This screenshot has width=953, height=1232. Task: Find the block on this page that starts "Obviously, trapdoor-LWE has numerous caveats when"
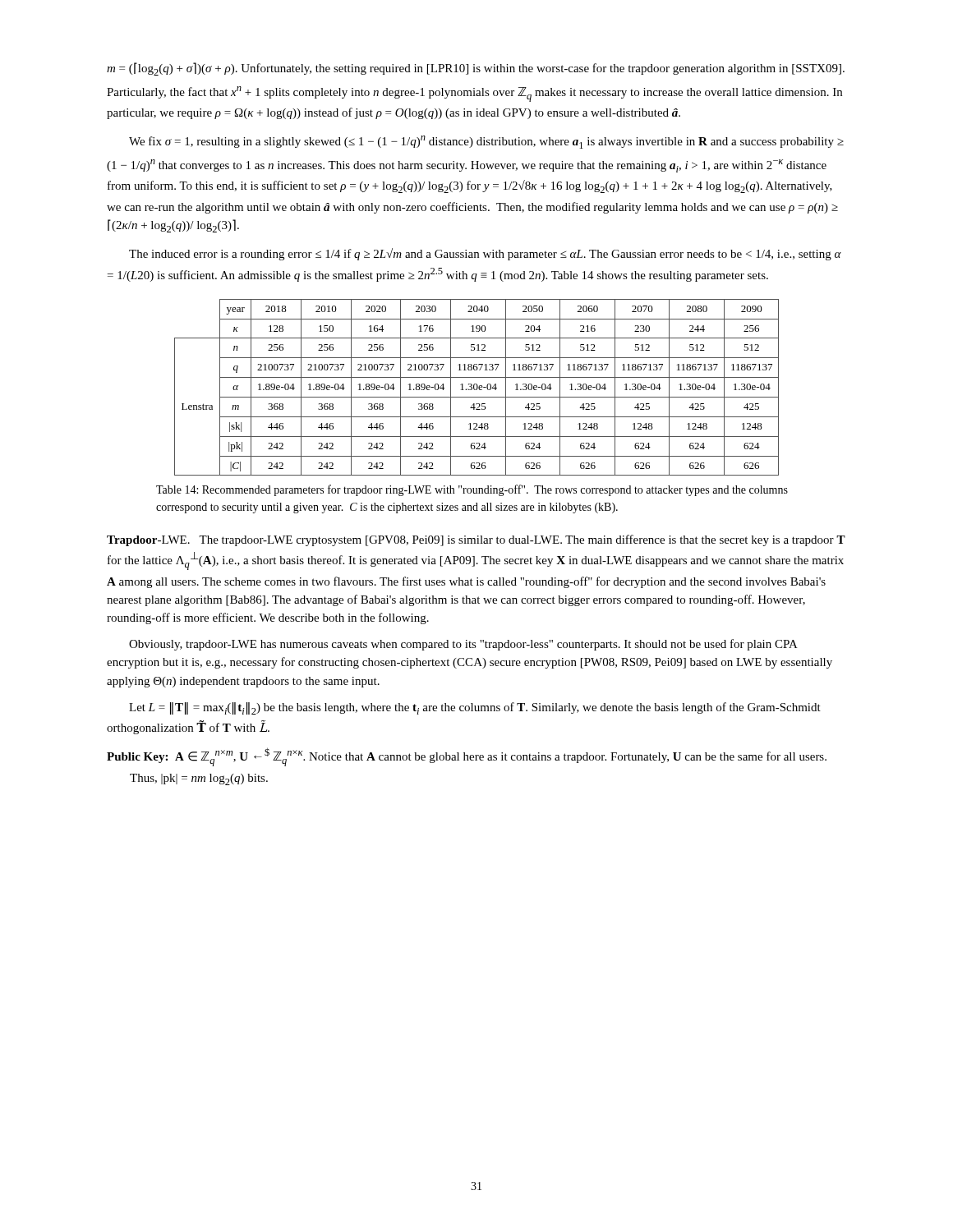pyautogui.click(x=470, y=662)
